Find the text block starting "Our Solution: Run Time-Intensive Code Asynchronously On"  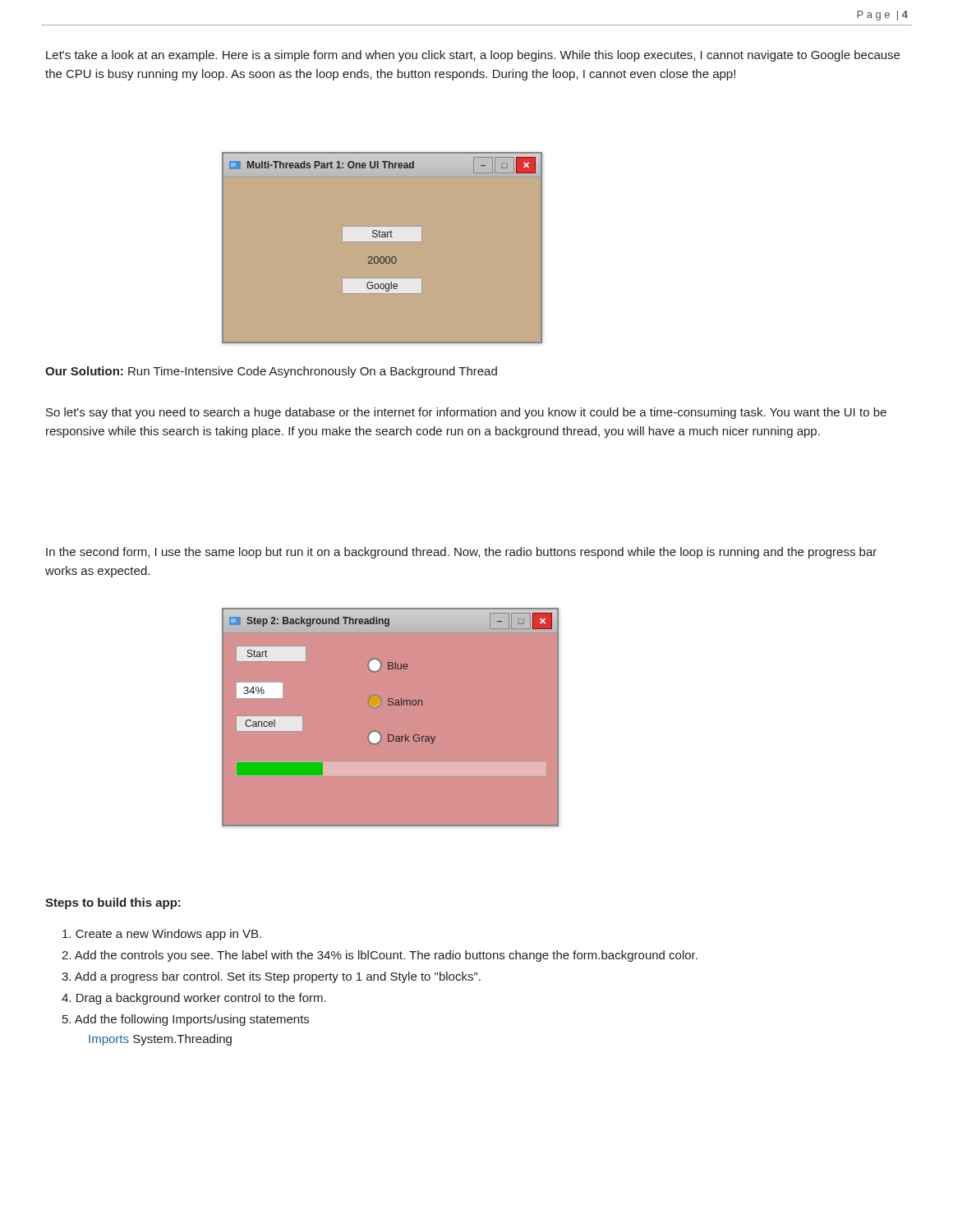click(271, 371)
